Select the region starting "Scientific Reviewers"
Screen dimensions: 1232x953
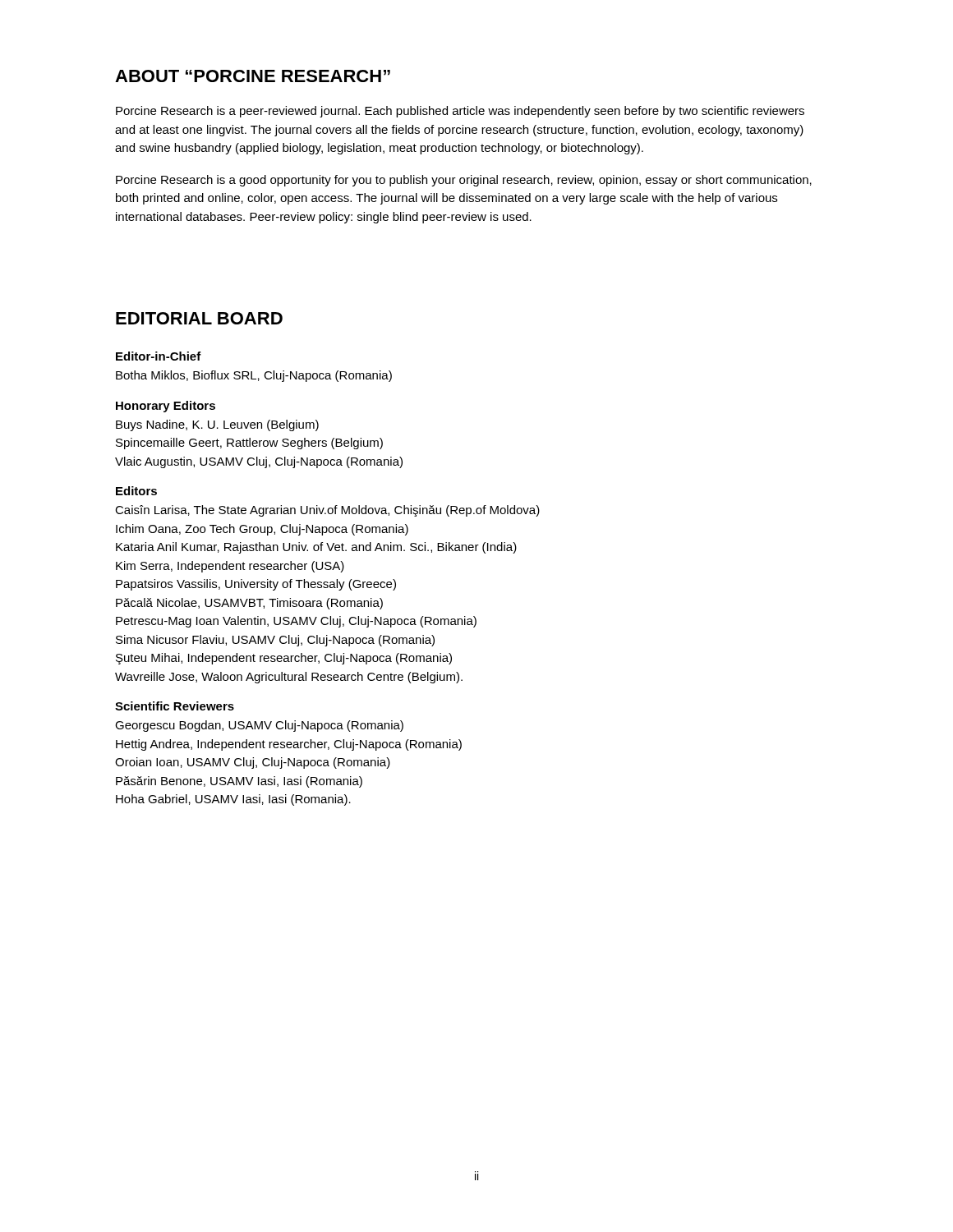(175, 706)
